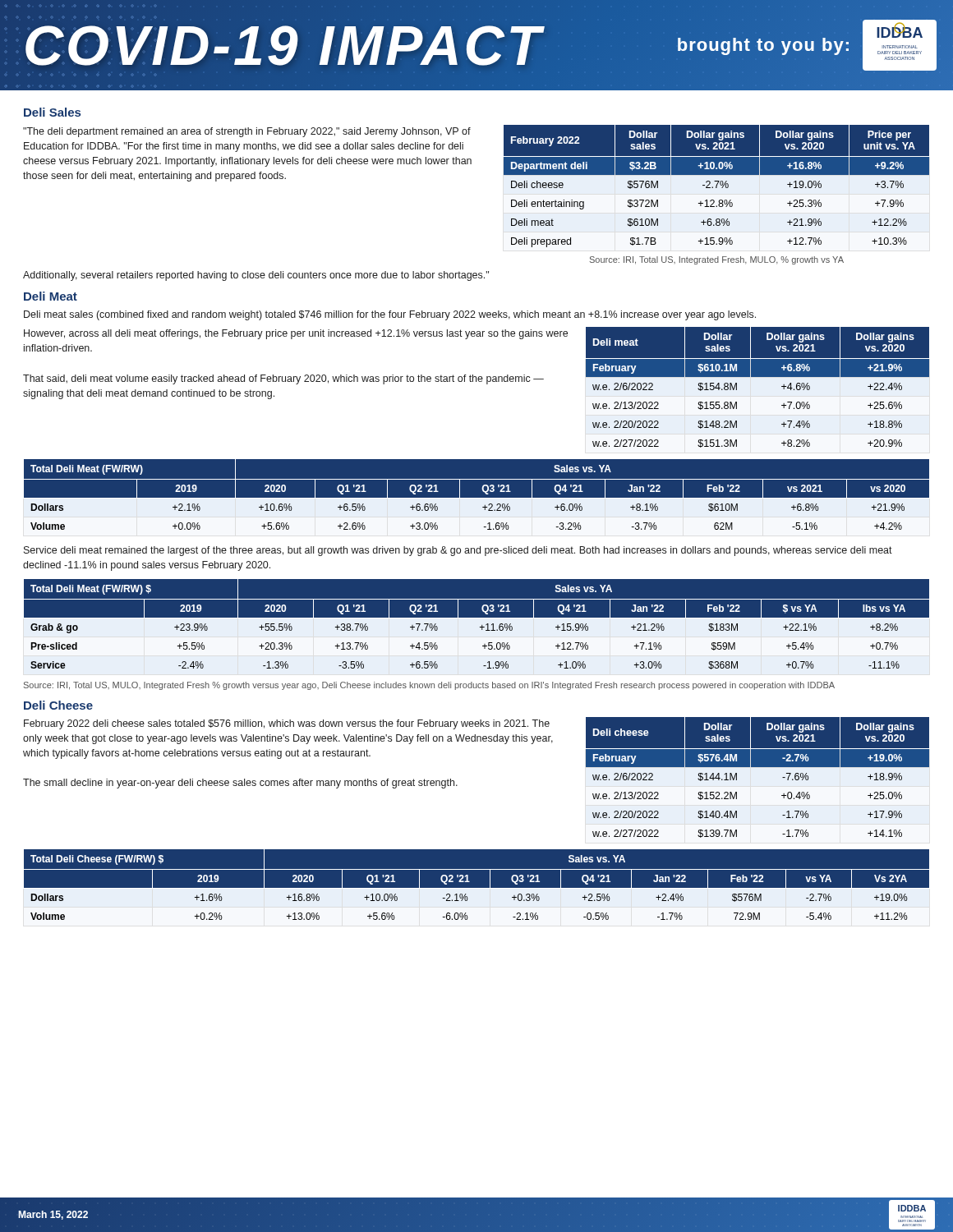Navigate to the passage starting "Source: IRI, Total US, MULO, Integrated"

(429, 685)
